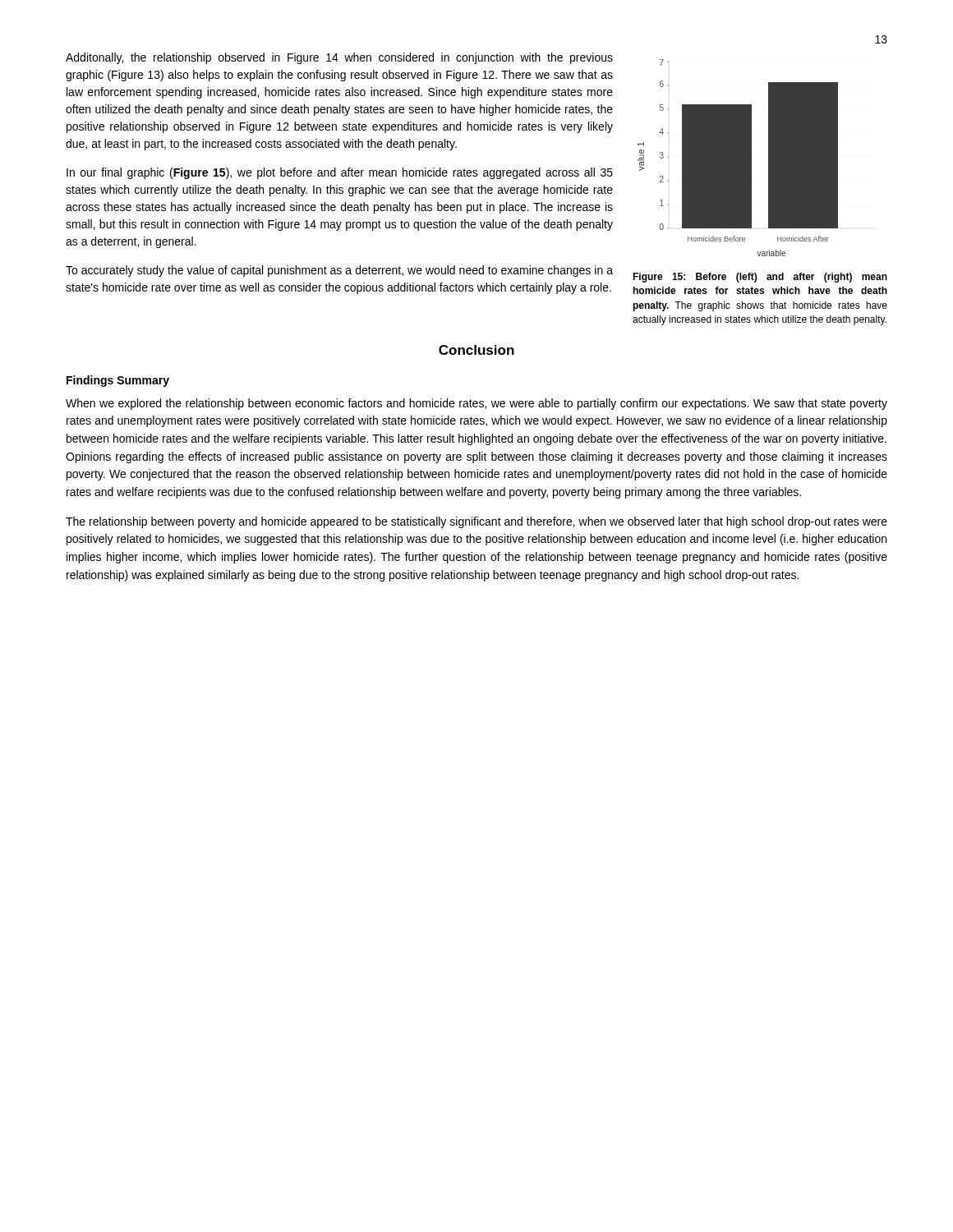
Task: Find the block on this page that starts "To accurately study"
Action: pos(339,279)
